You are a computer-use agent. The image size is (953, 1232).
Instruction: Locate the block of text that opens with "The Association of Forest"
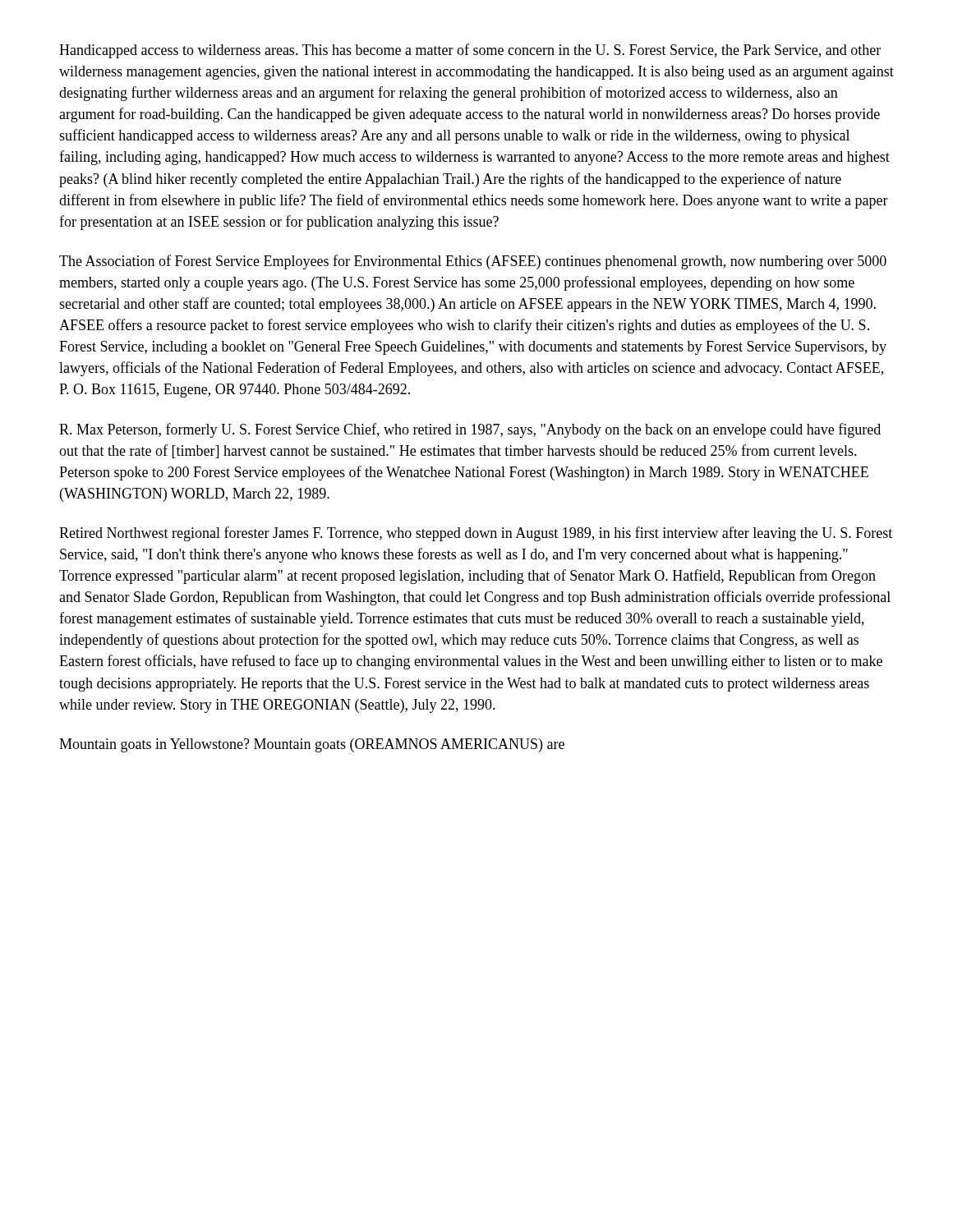pyautogui.click(x=473, y=325)
